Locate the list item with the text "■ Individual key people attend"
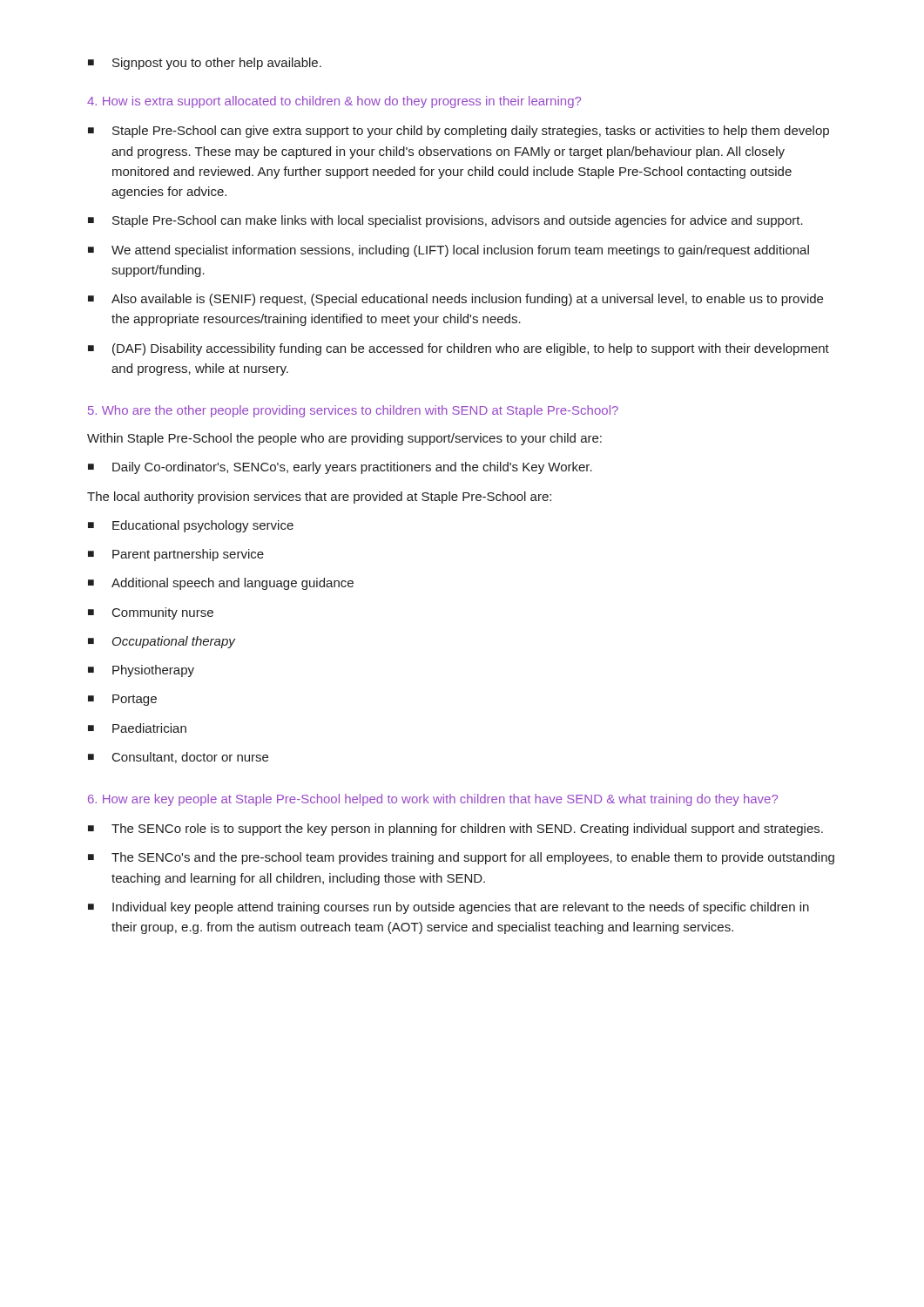The height and width of the screenshot is (1307, 924). (462, 917)
